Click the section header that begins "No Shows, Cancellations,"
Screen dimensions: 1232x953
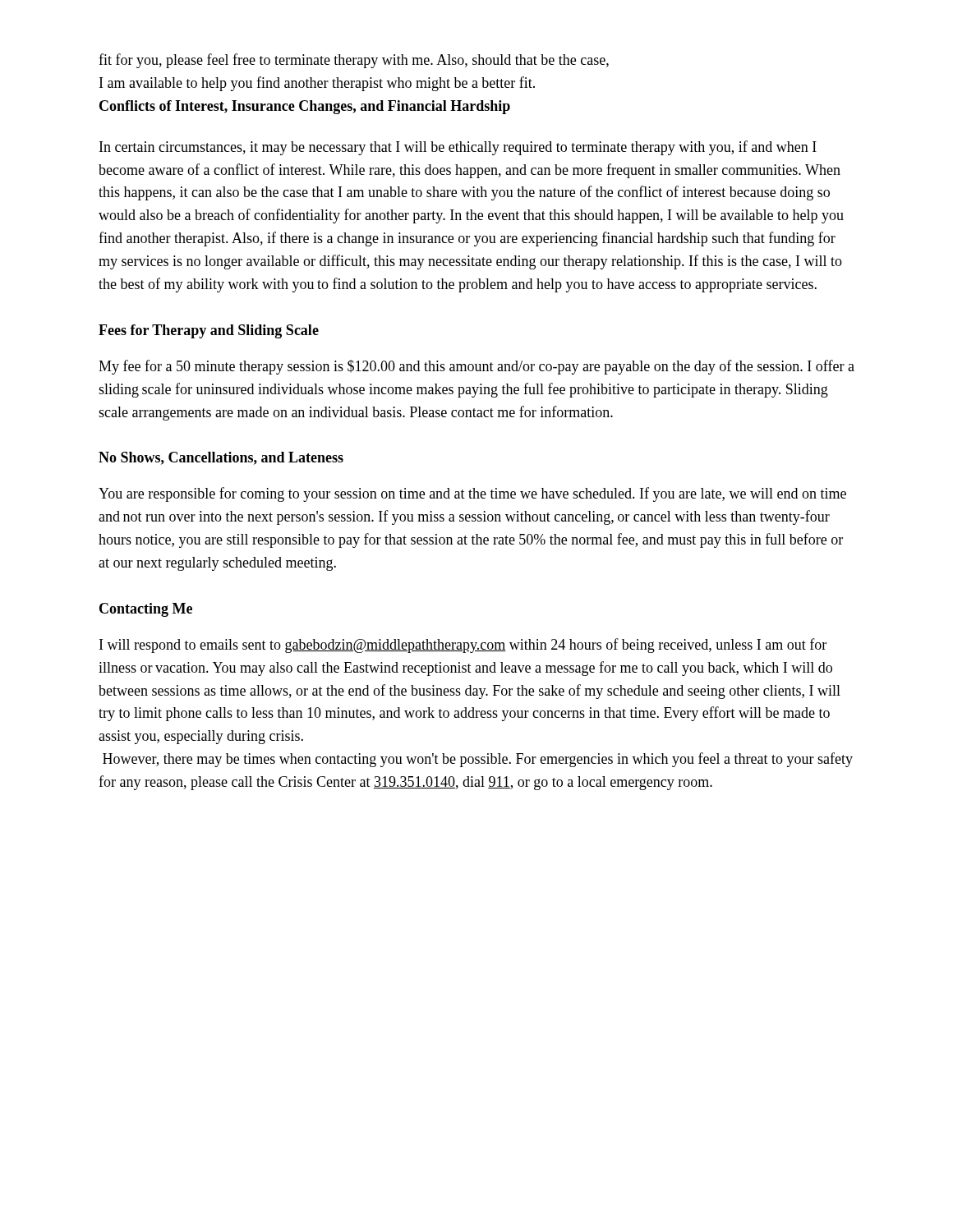(x=221, y=458)
